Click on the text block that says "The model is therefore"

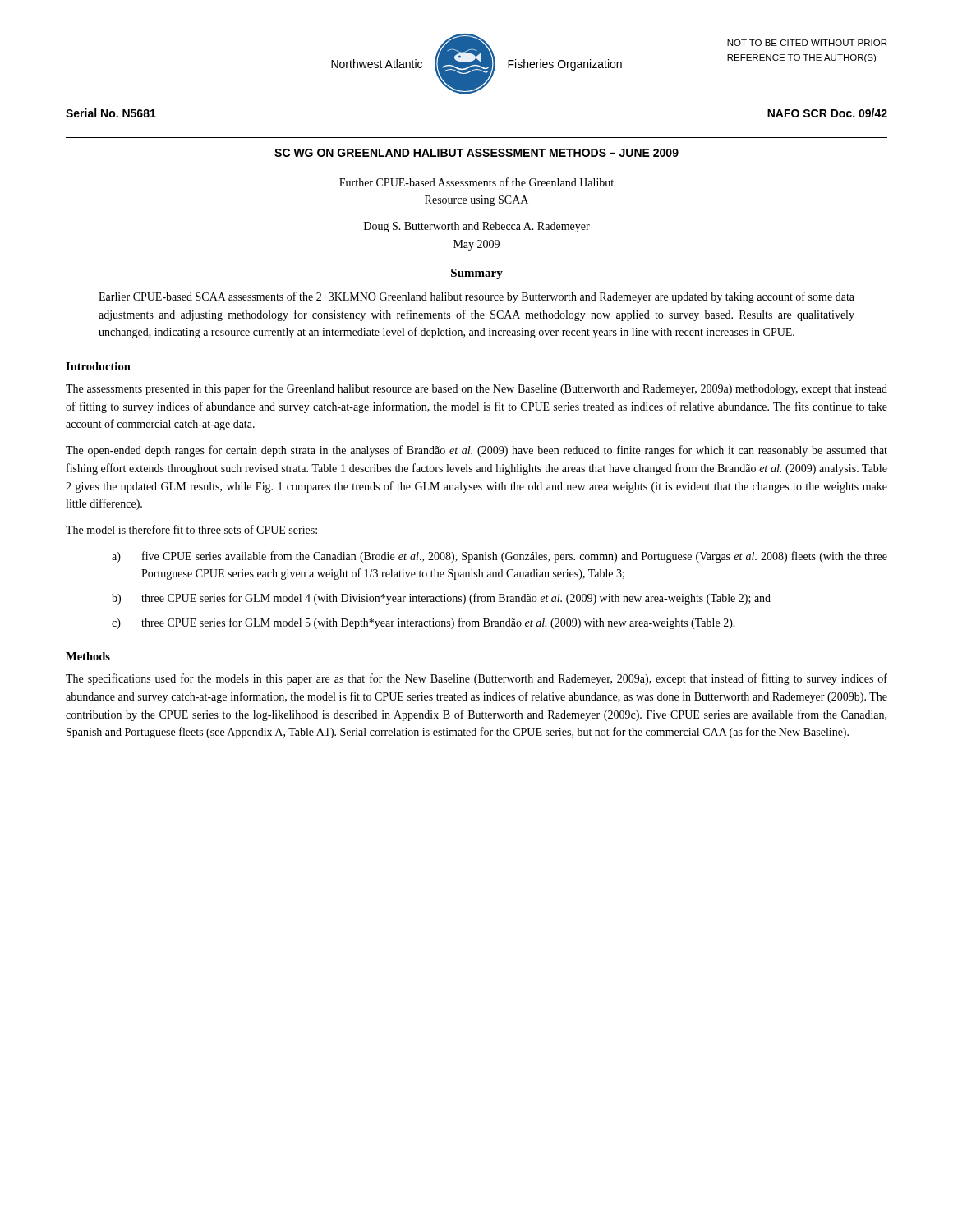[x=192, y=530]
